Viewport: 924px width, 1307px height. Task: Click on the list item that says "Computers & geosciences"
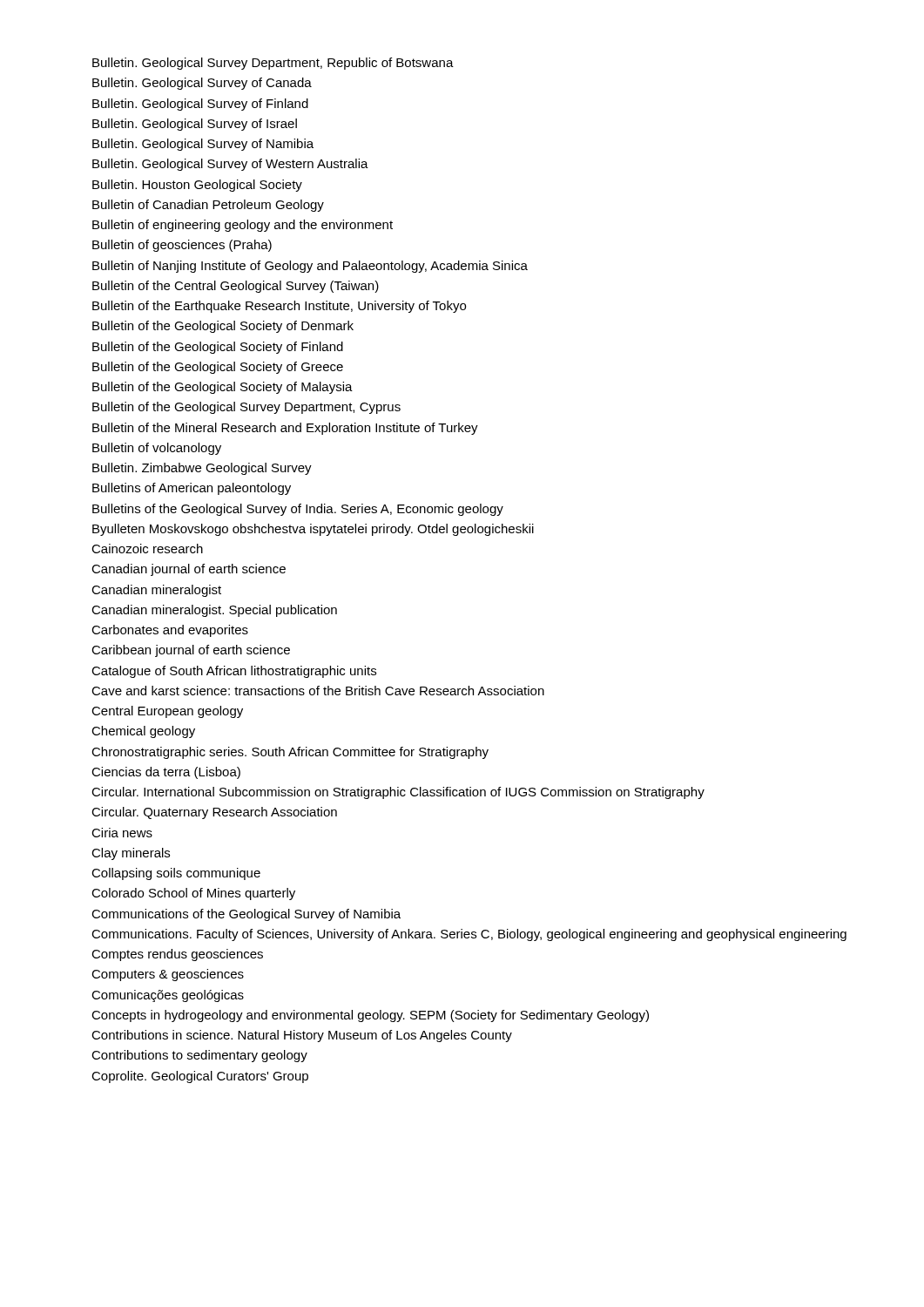[168, 974]
